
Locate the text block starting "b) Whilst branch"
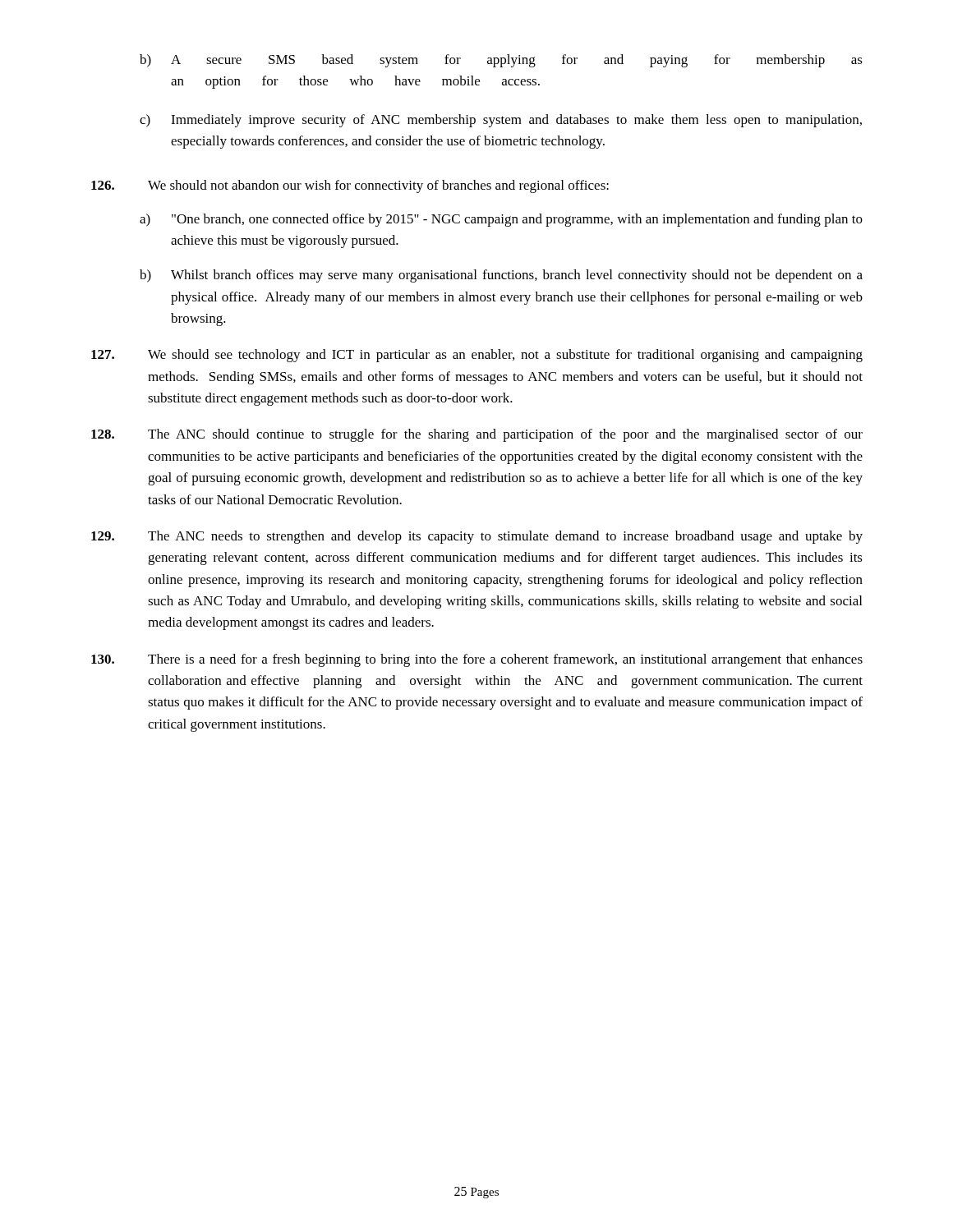click(501, 297)
